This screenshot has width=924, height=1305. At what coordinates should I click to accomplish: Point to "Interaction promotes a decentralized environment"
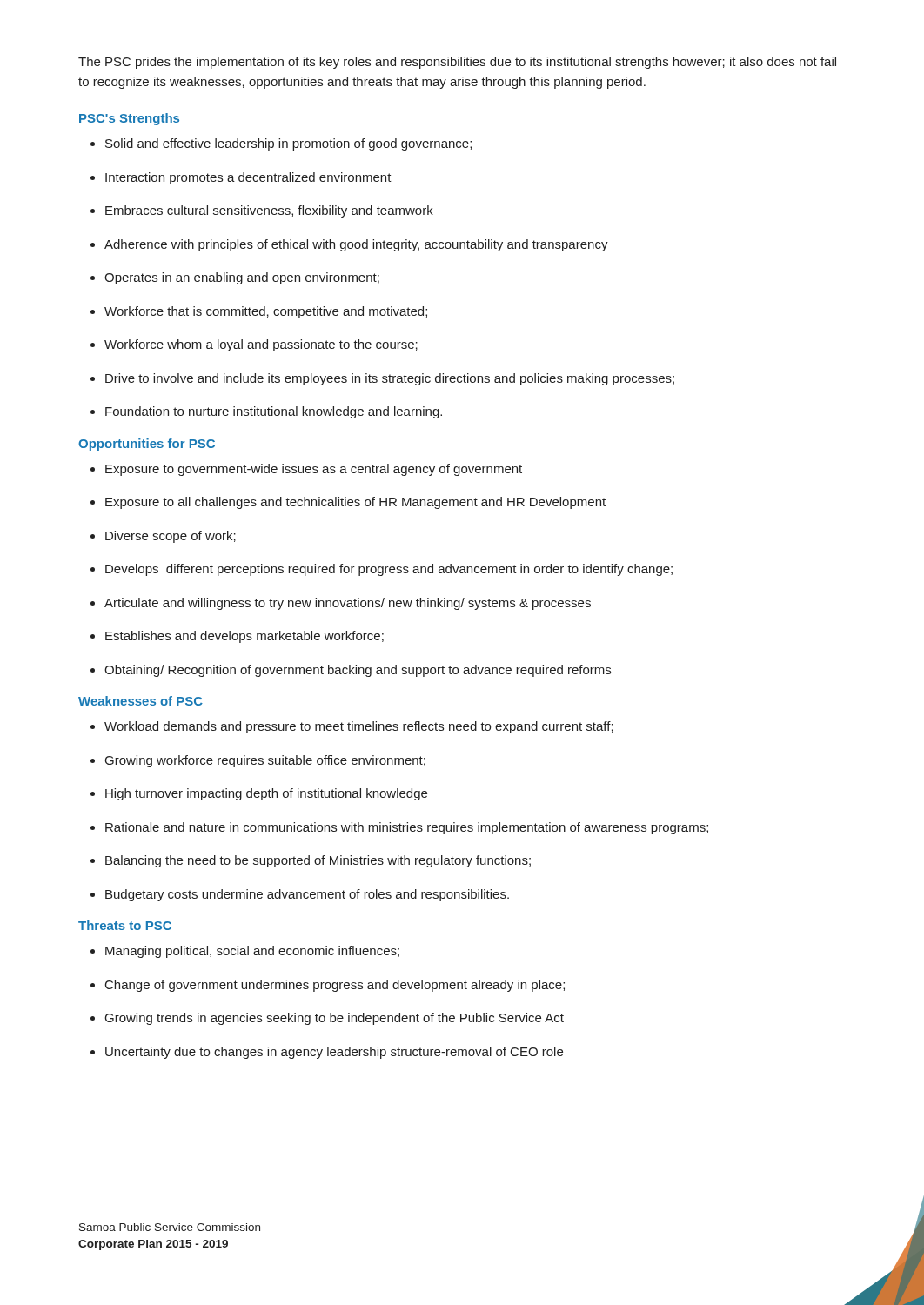click(241, 178)
